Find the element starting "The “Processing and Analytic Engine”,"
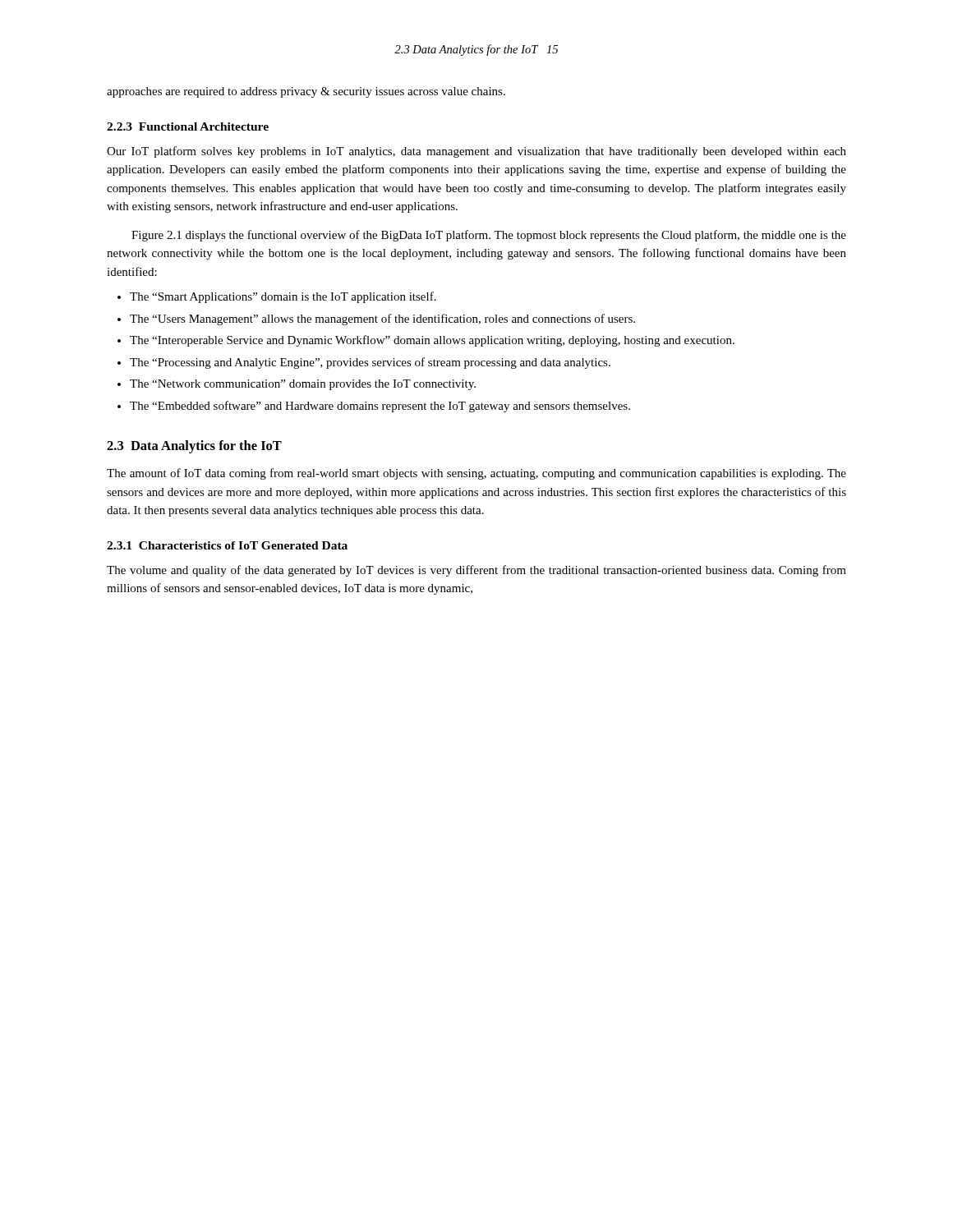 pyautogui.click(x=370, y=362)
